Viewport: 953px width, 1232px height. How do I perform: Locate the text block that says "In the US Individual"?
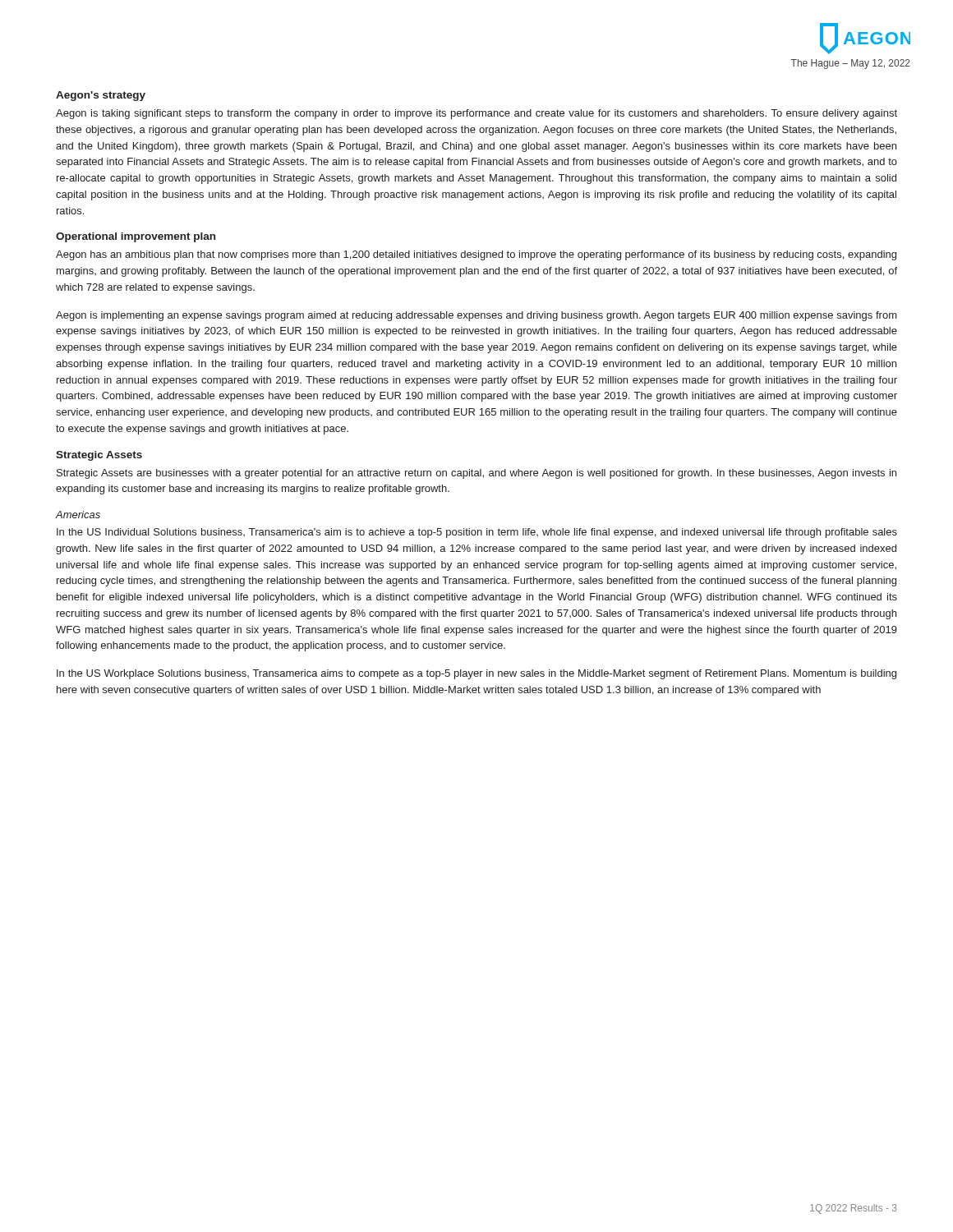tap(476, 589)
